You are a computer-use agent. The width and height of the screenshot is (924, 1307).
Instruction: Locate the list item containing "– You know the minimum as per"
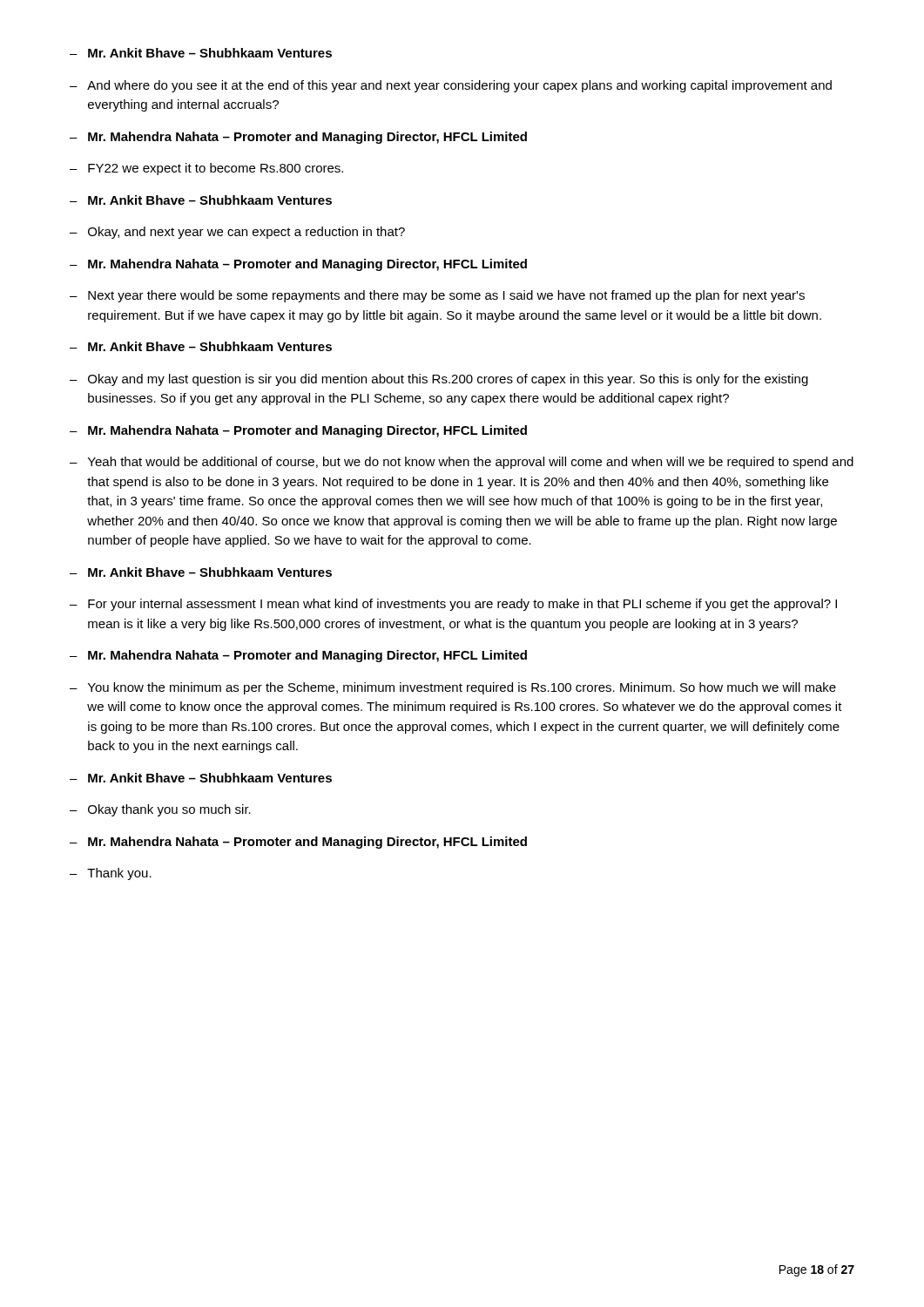(x=462, y=717)
